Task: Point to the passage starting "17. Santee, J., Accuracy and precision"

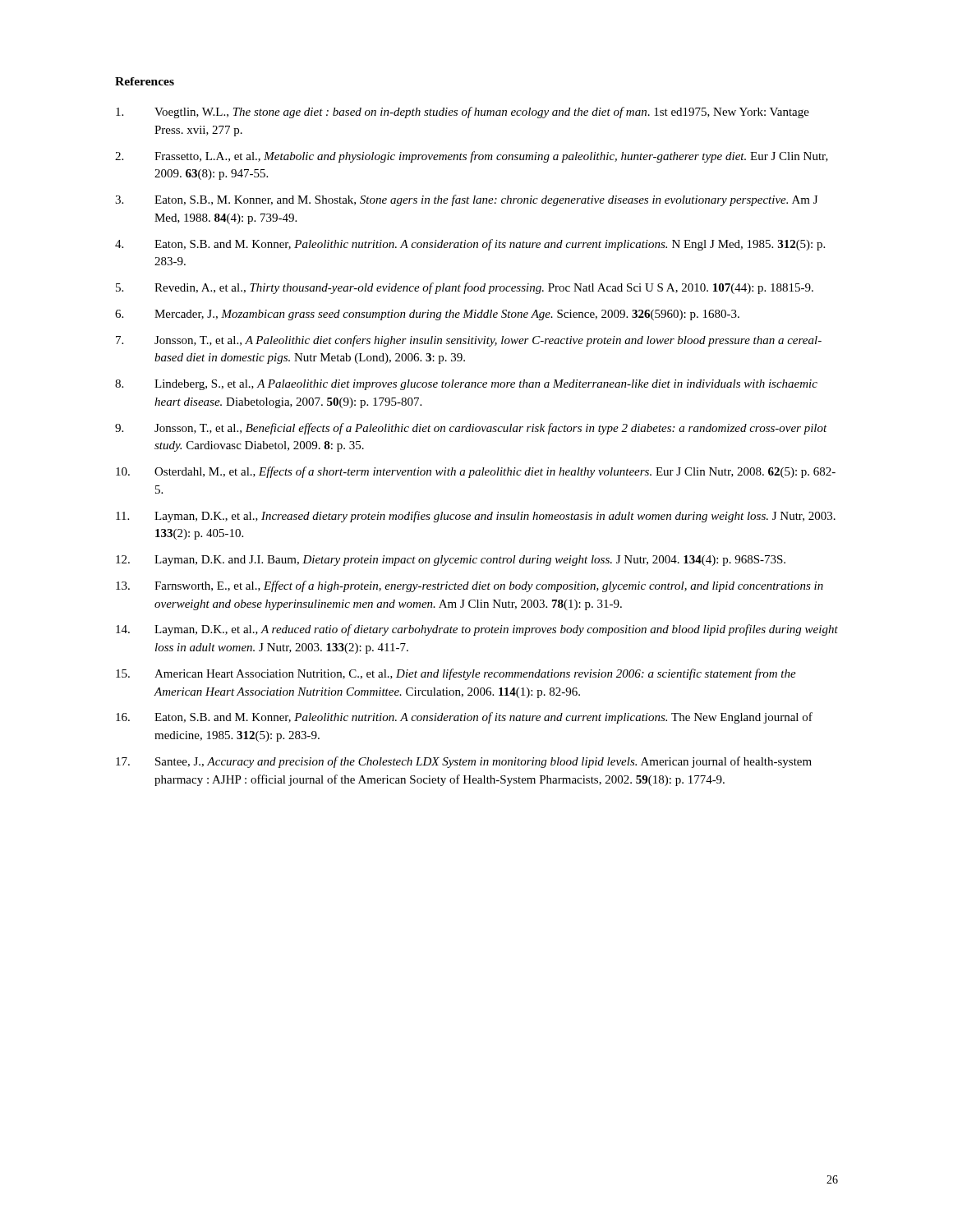Action: (x=476, y=771)
